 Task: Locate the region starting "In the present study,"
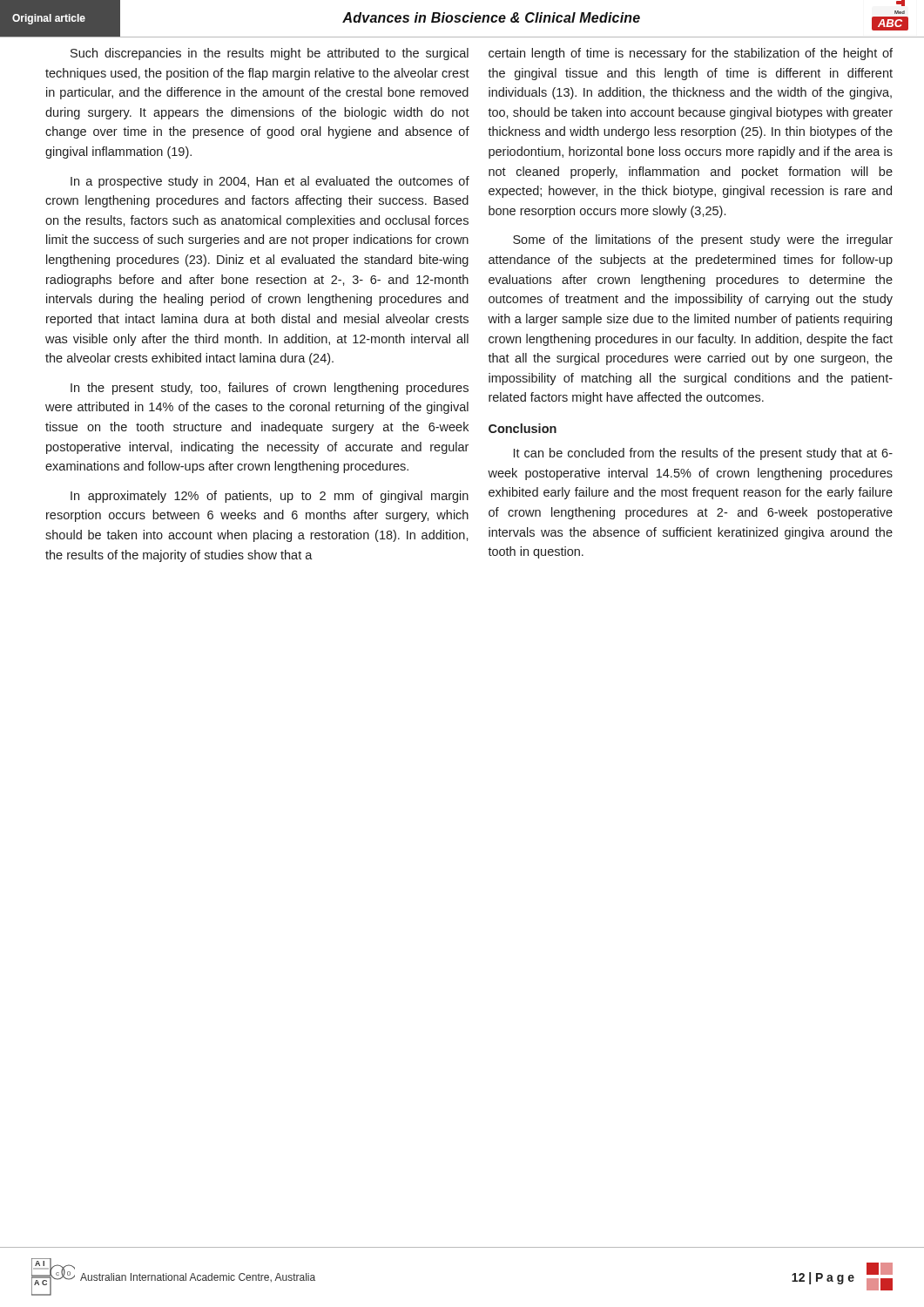pyautogui.click(x=257, y=427)
